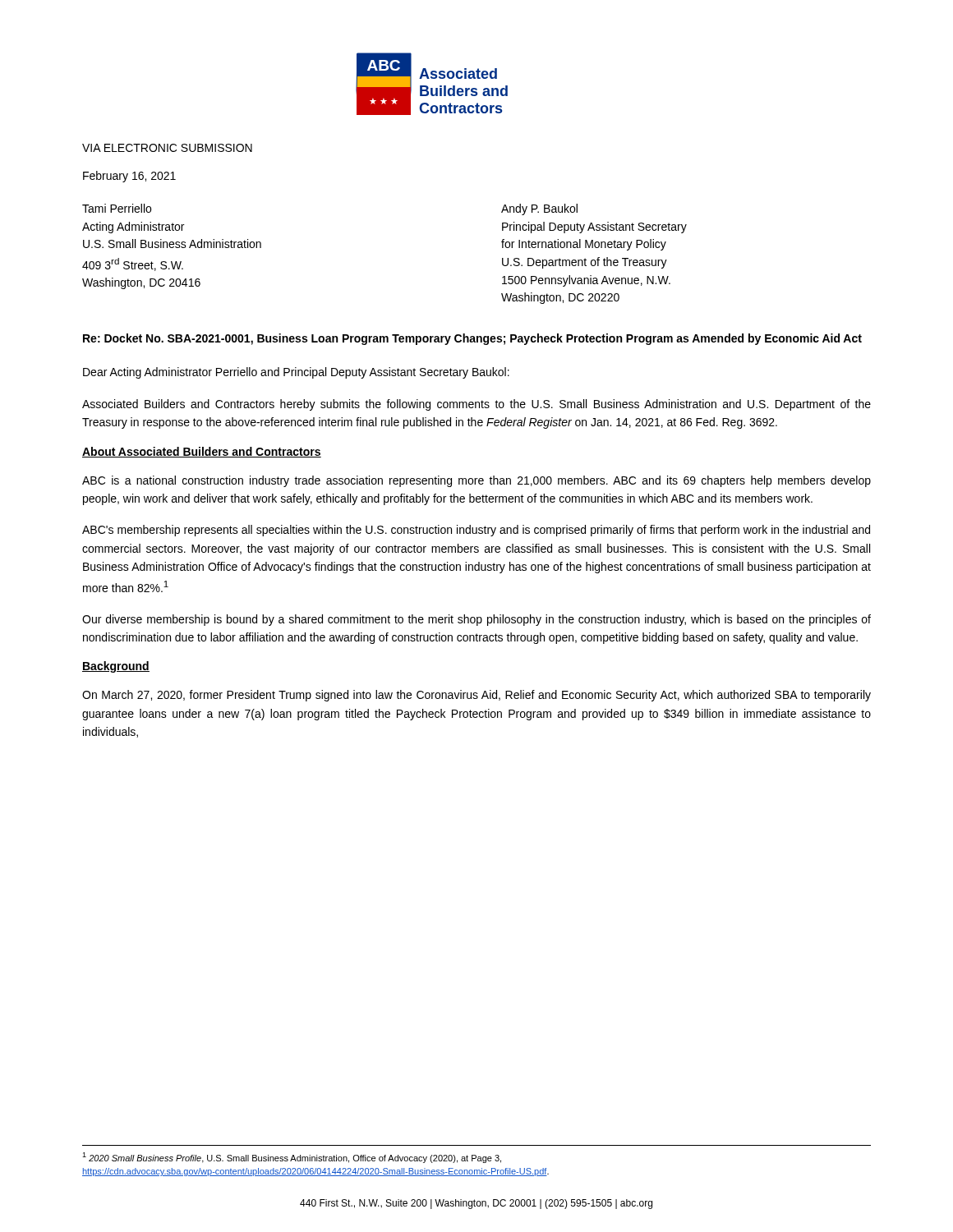Find "February 16, 2021" on this page
Viewport: 953px width, 1232px height.
coord(129,176)
